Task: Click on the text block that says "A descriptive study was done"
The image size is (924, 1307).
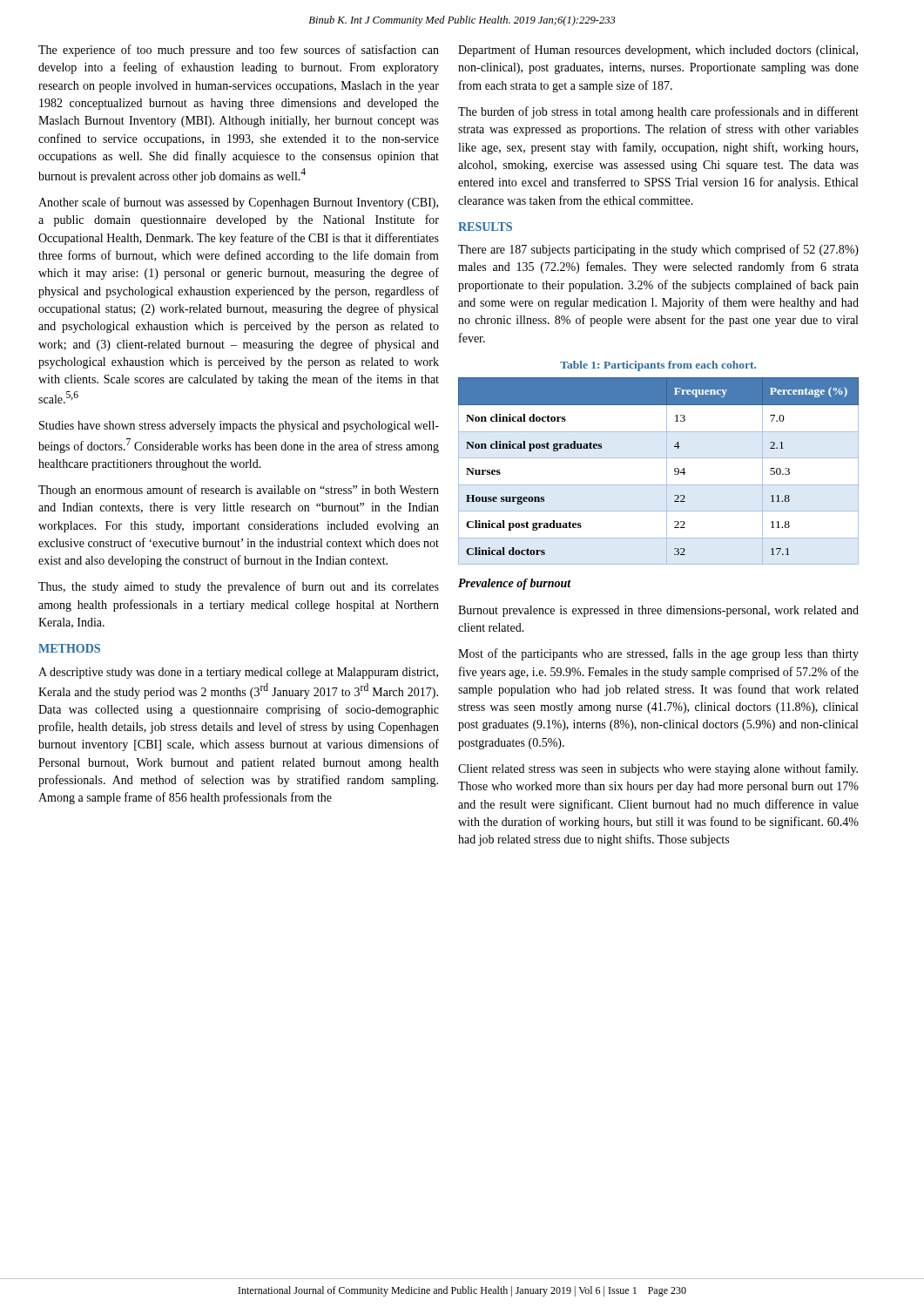Action: tap(239, 736)
